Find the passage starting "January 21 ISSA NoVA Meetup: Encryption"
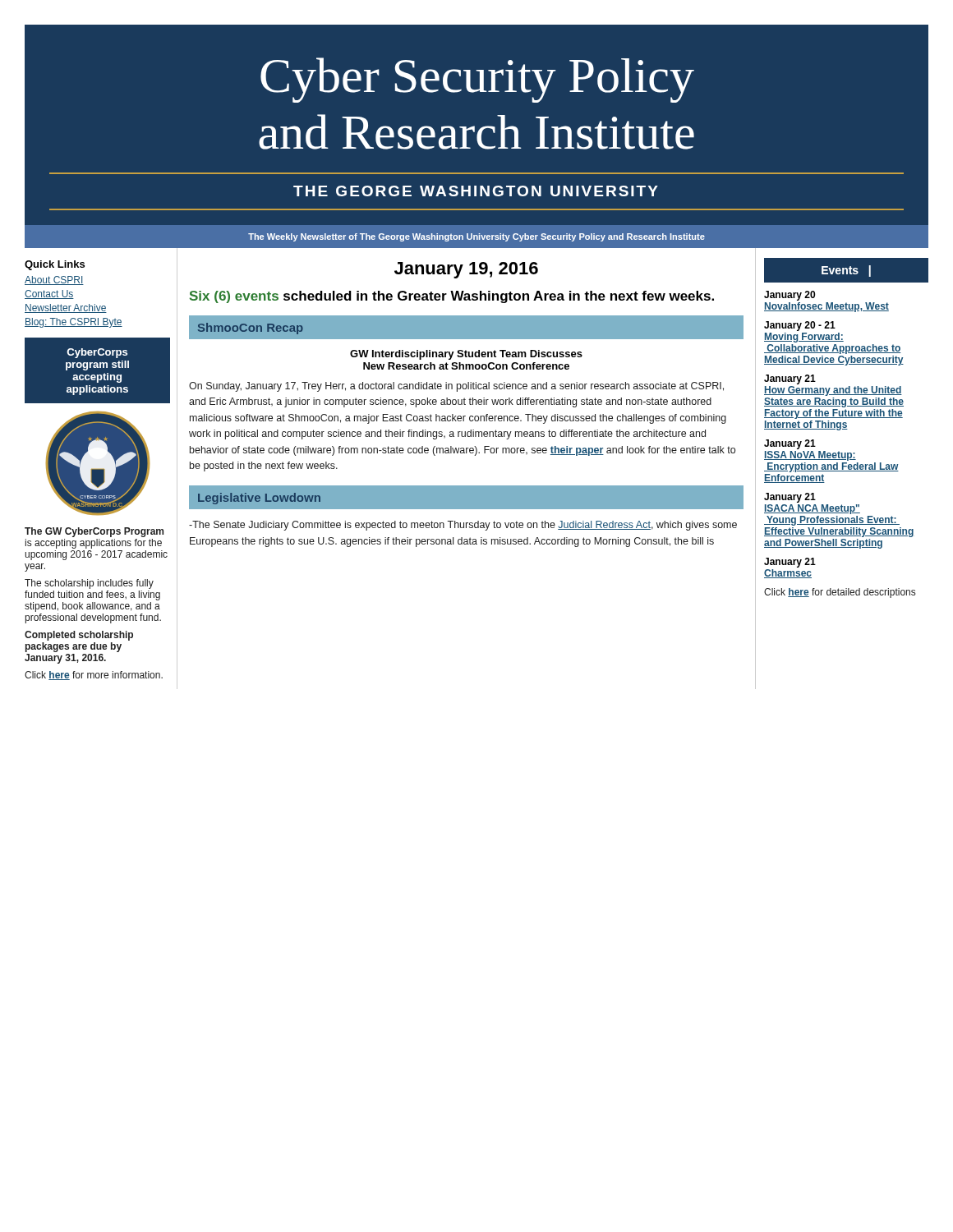 846,461
